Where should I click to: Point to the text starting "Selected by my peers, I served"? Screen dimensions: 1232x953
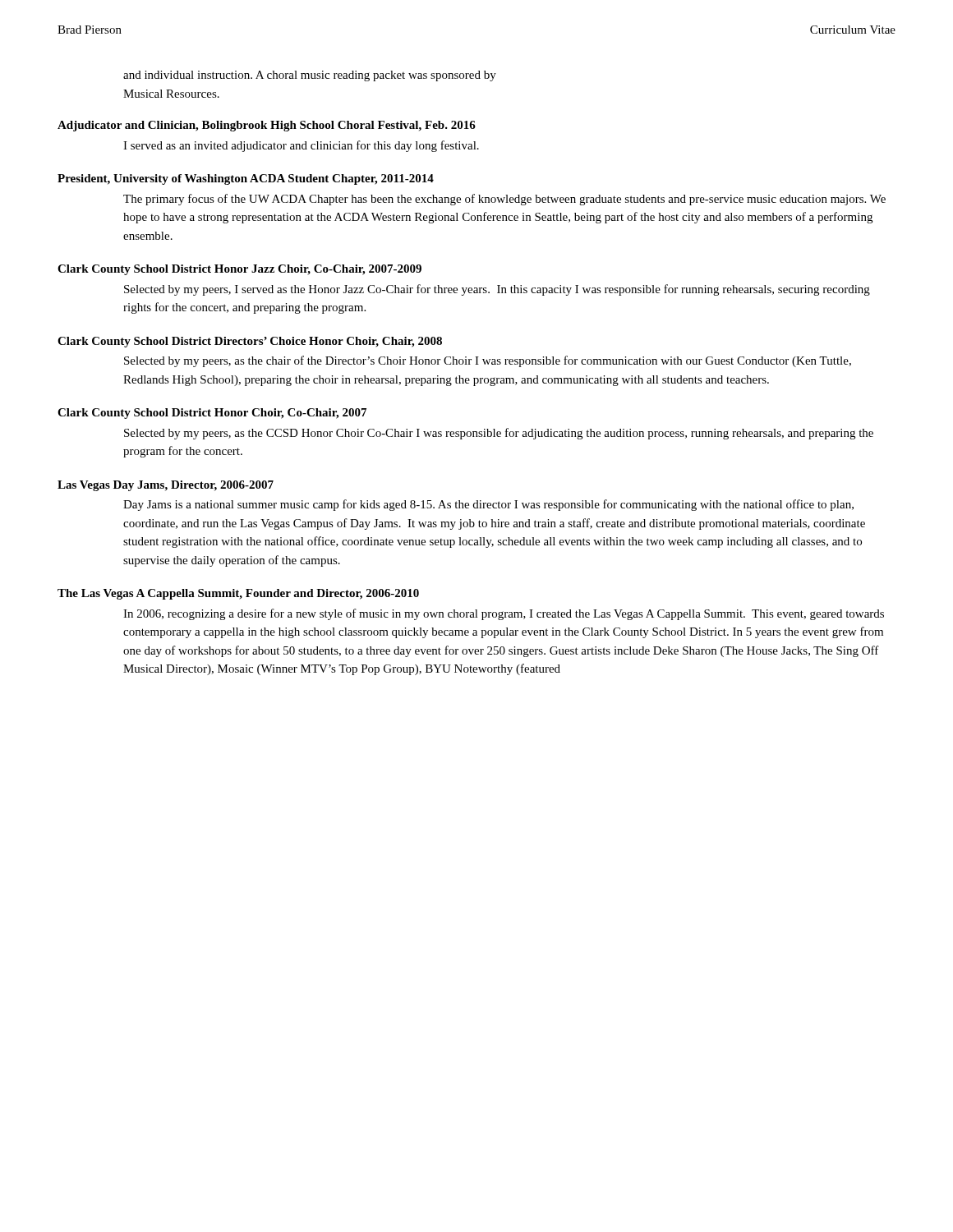(x=497, y=298)
